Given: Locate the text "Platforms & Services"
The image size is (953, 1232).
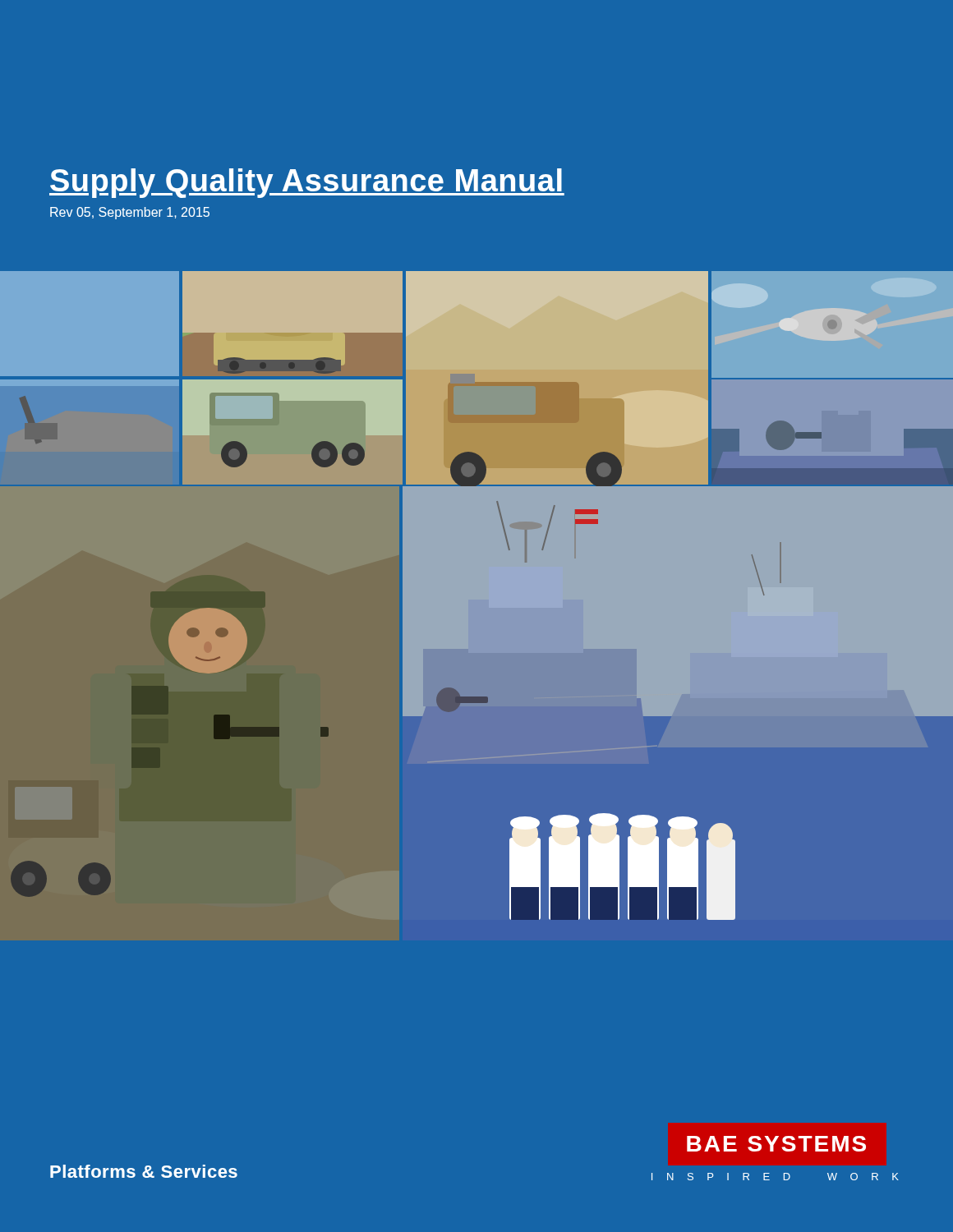Looking at the screenshot, I should tap(144, 1172).
